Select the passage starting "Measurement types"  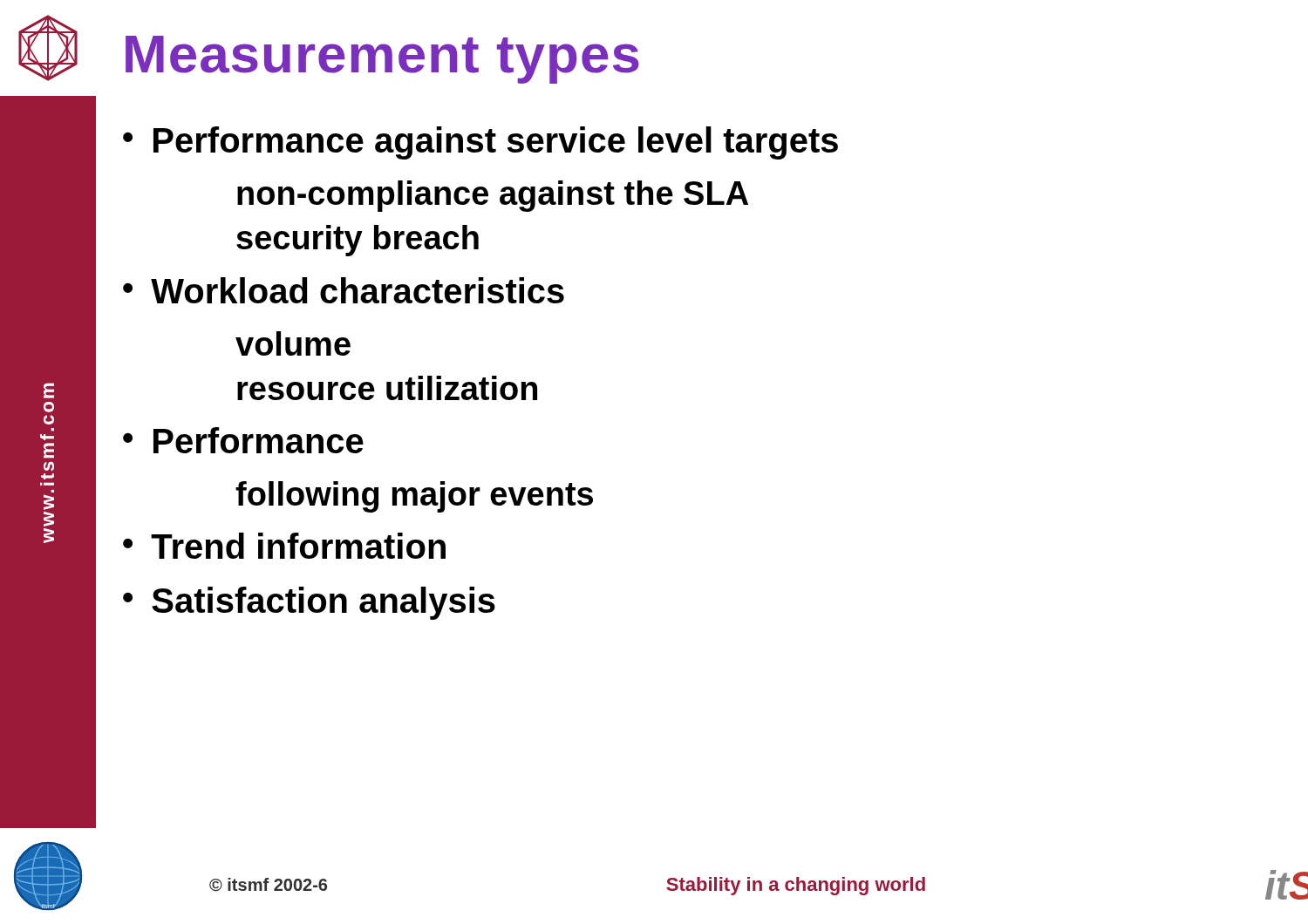(x=382, y=54)
